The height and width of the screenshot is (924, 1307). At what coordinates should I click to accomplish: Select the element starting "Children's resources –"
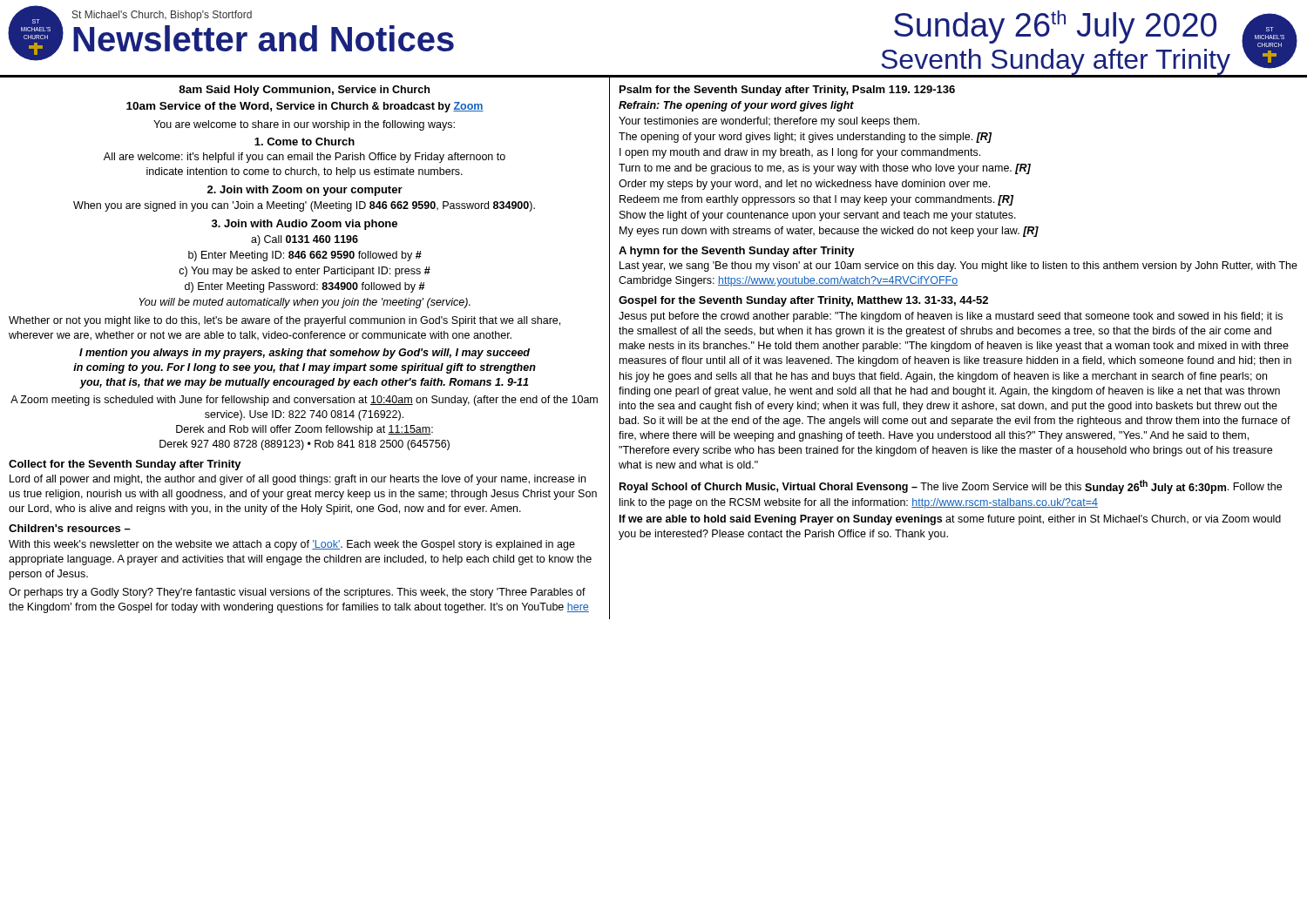(70, 529)
